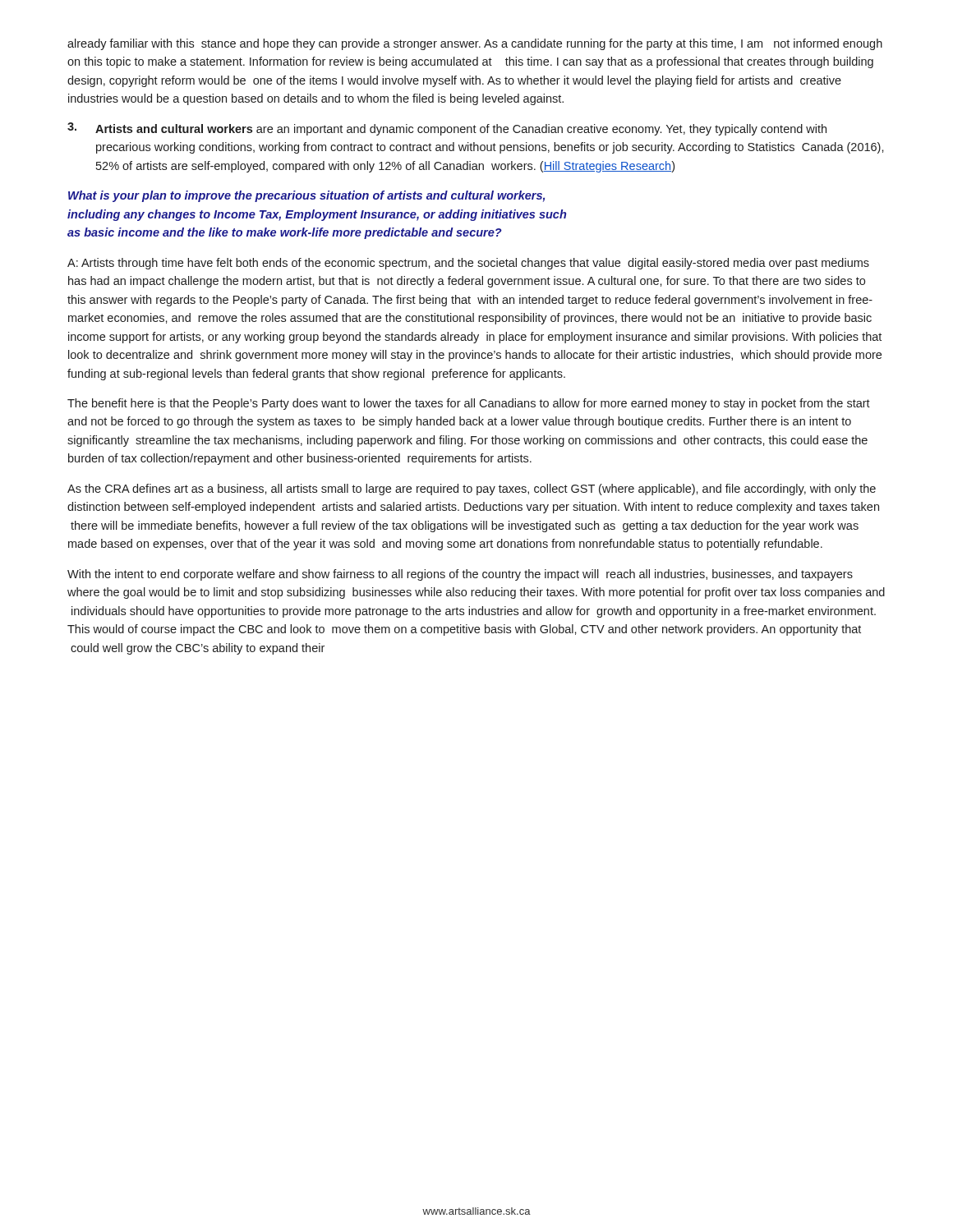Find the text block that reads "What is your"
This screenshot has height=1232, width=953.
(317, 214)
